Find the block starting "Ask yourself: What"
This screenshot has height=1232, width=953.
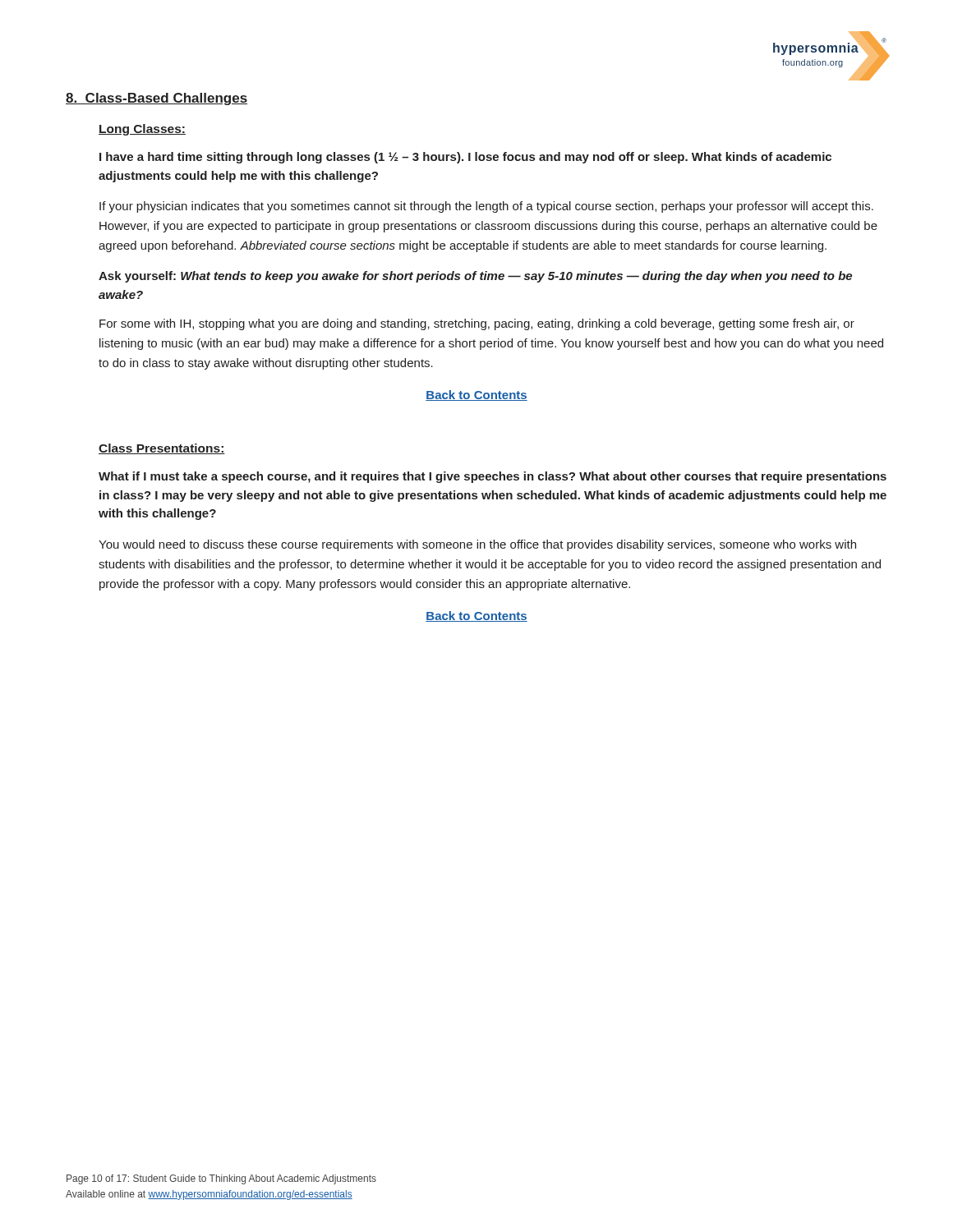click(x=493, y=285)
